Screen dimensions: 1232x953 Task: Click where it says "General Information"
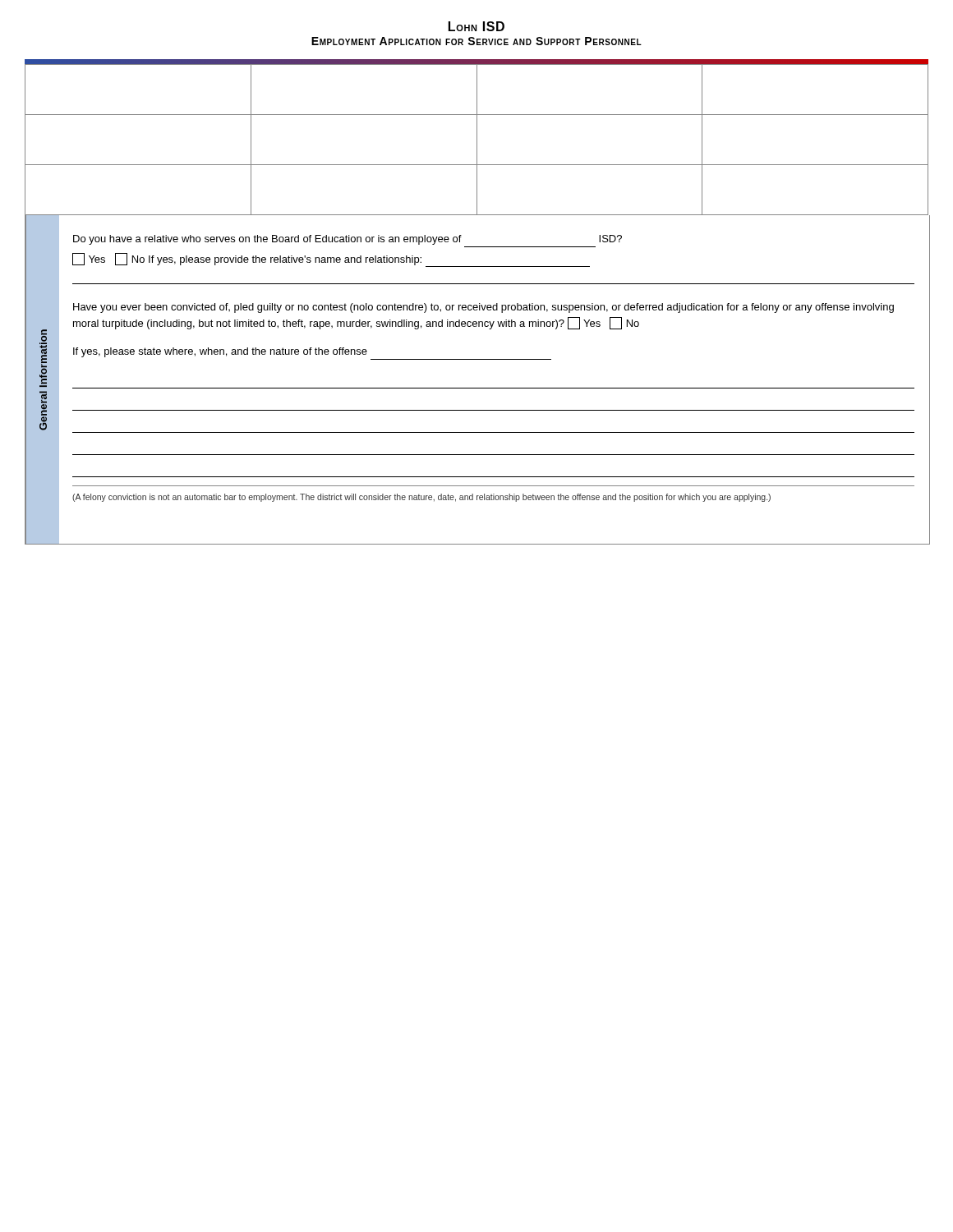coord(43,379)
